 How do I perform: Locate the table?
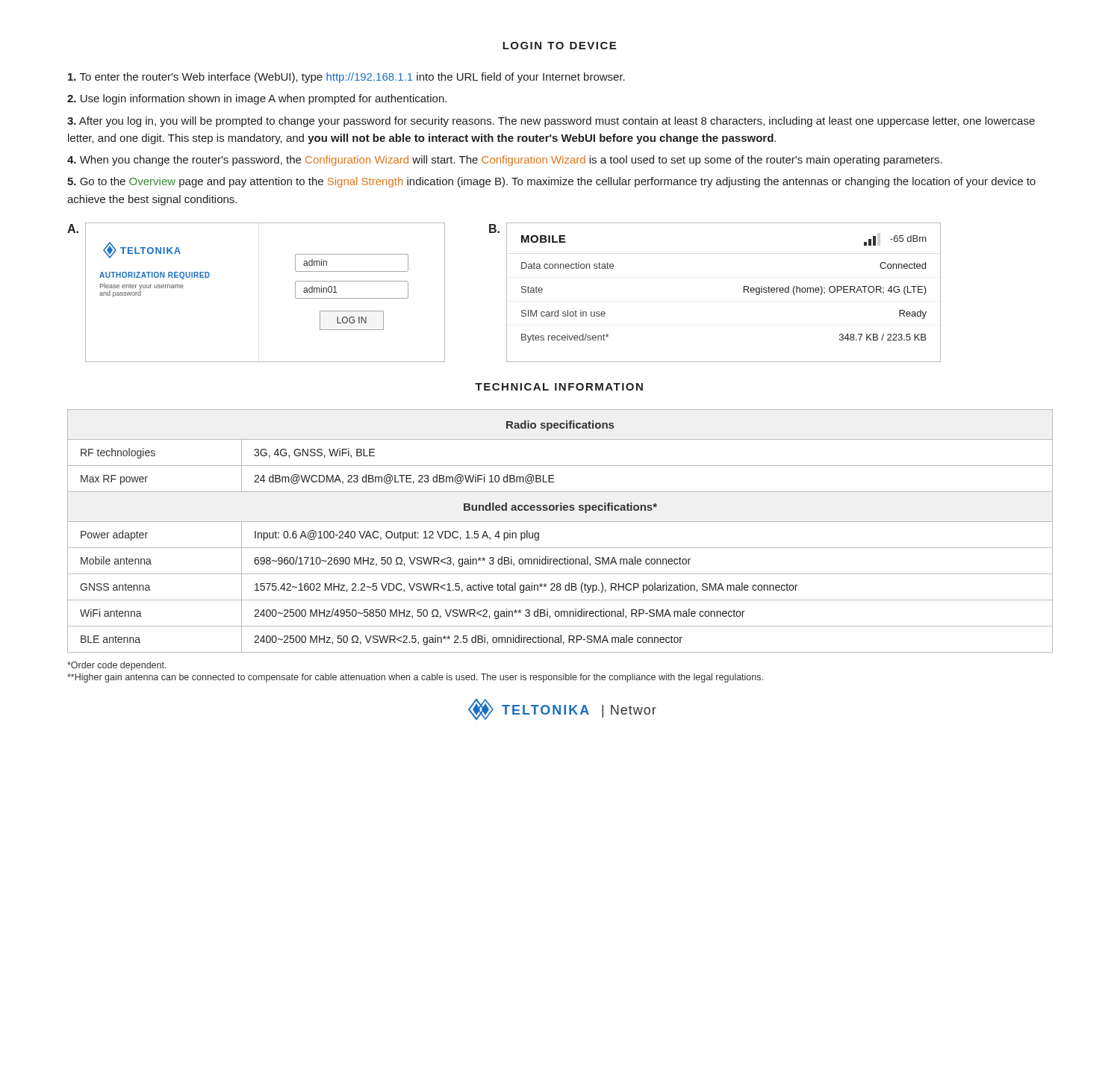[x=560, y=531]
